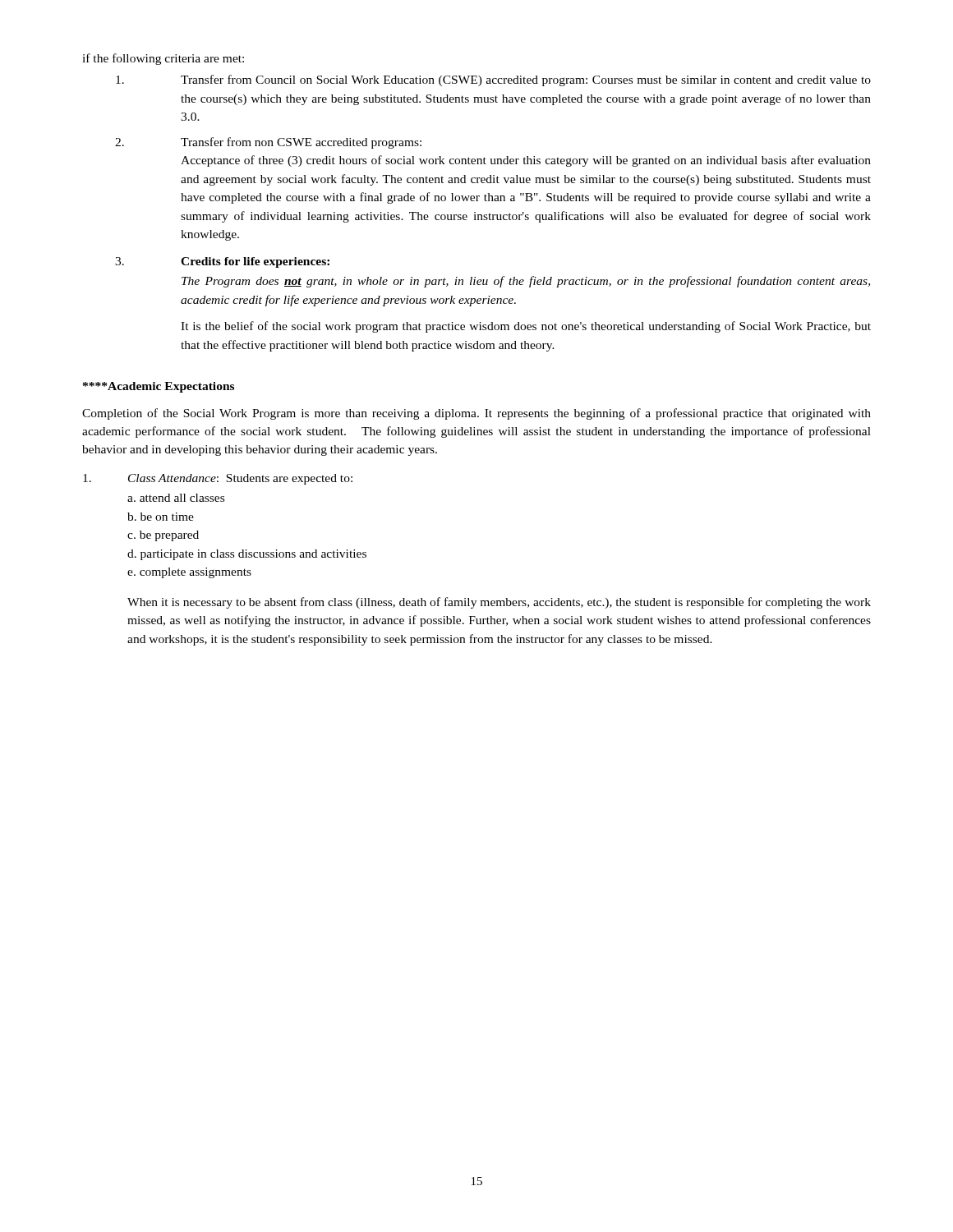The image size is (953, 1232).
Task: Point to the element starting "if the following criteria are met:"
Action: 164,58
